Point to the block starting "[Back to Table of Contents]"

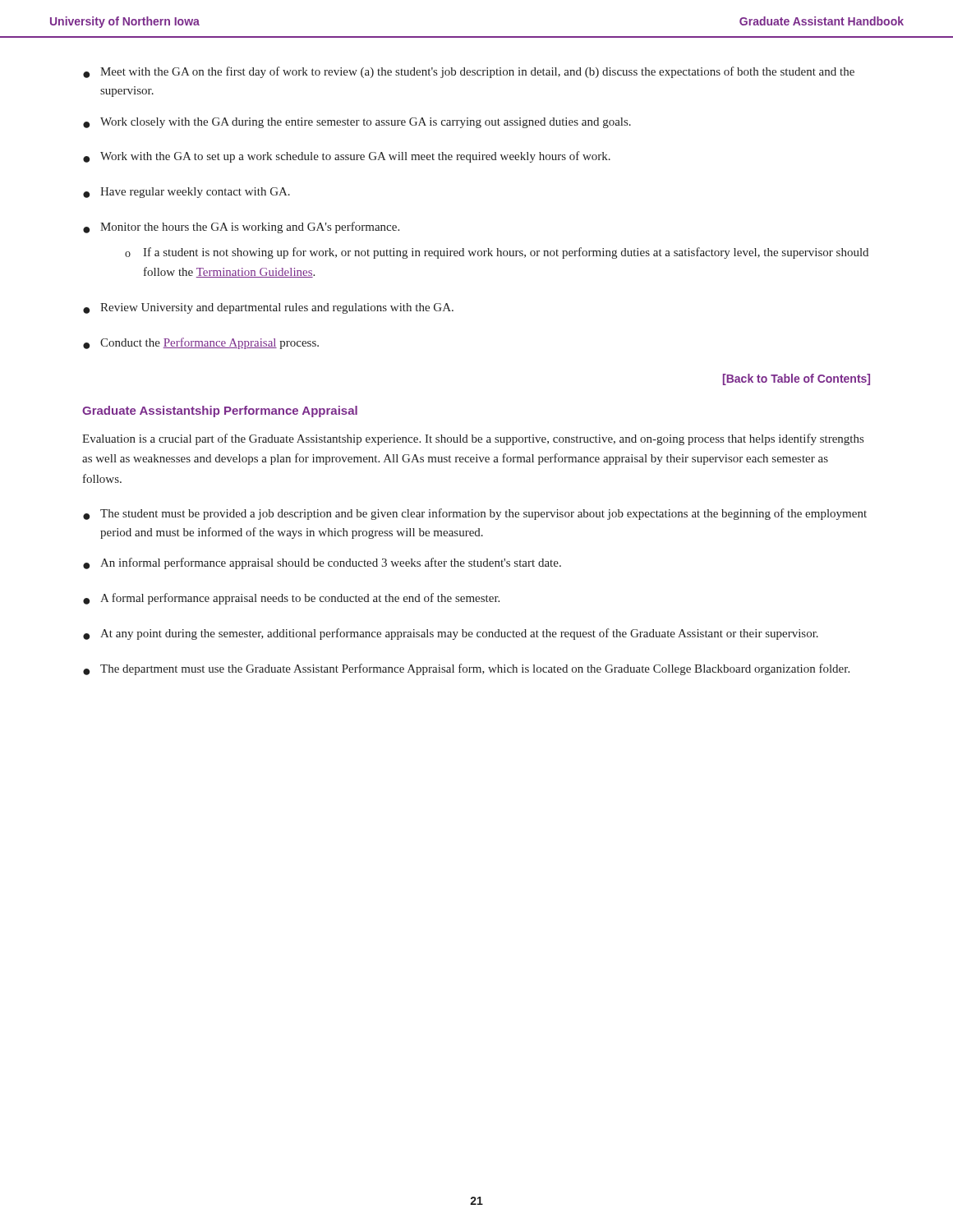797,378
